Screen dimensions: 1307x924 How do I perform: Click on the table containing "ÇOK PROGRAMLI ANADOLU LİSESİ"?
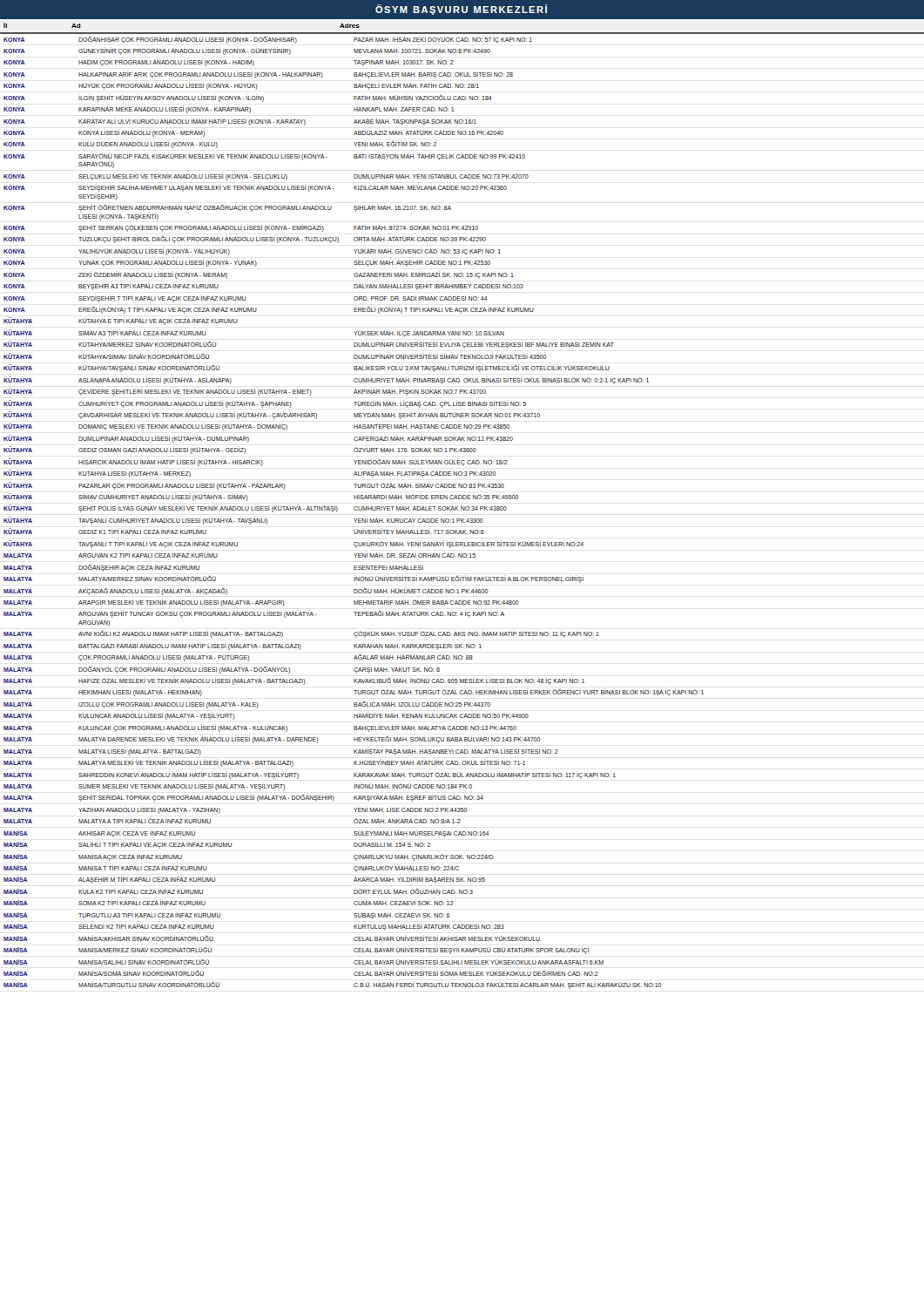[x=462, y=513]
